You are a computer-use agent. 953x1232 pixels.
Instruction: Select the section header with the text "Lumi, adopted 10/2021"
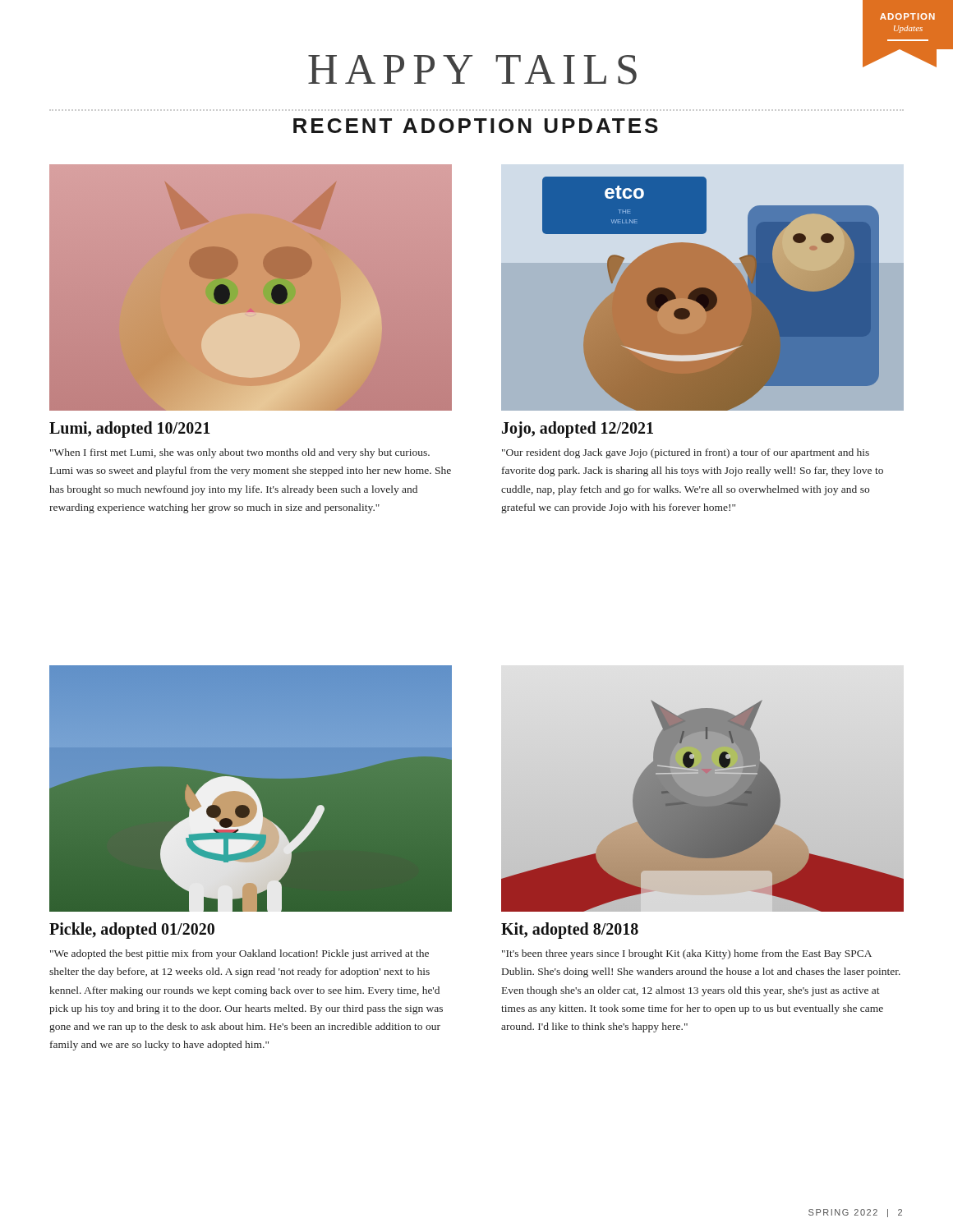pos(130,428)
